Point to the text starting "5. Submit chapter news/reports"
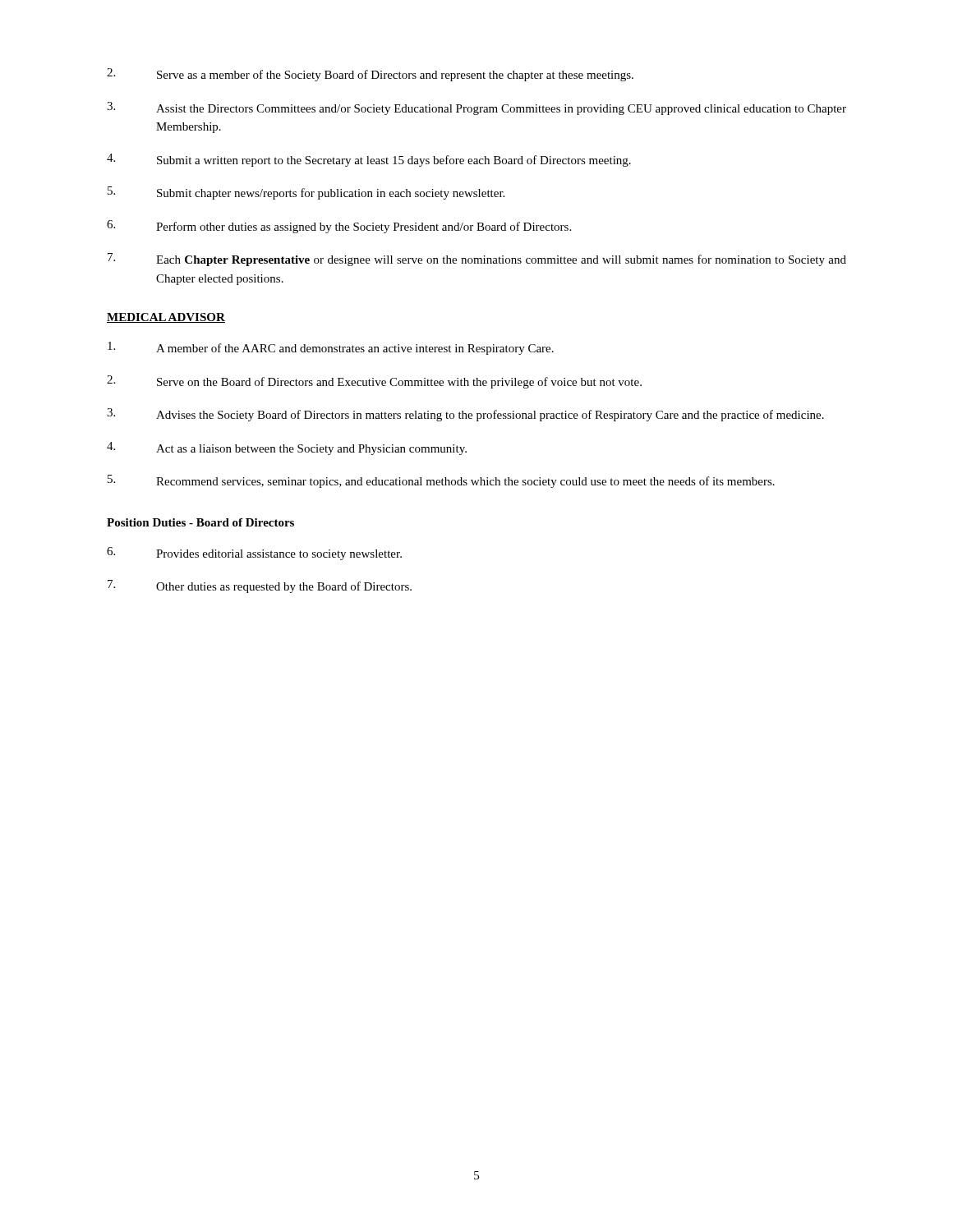This screenshot has width=953, height=1232. tap(476, 193)
